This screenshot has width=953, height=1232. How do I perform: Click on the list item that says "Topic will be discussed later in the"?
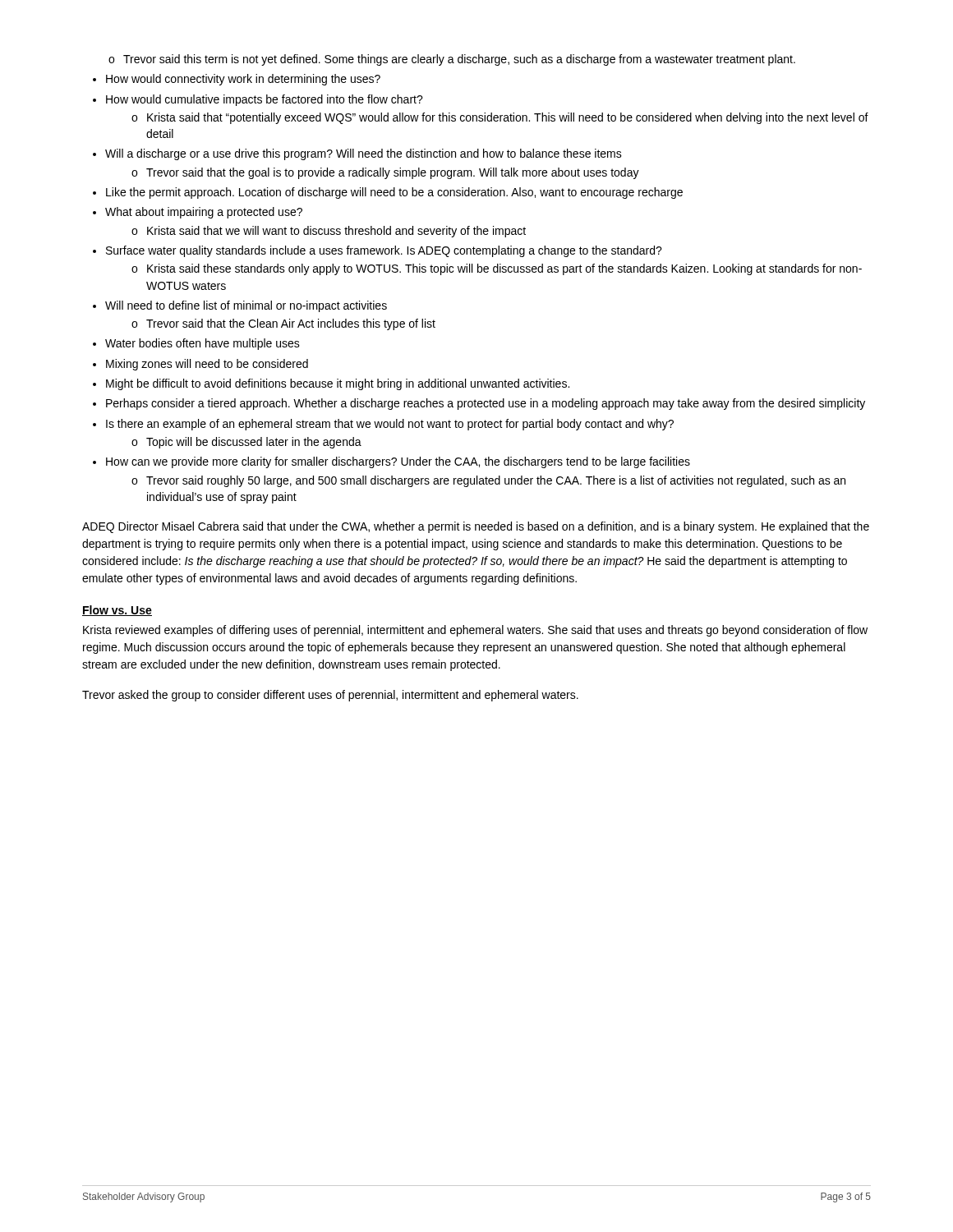(x=254, y=442)
